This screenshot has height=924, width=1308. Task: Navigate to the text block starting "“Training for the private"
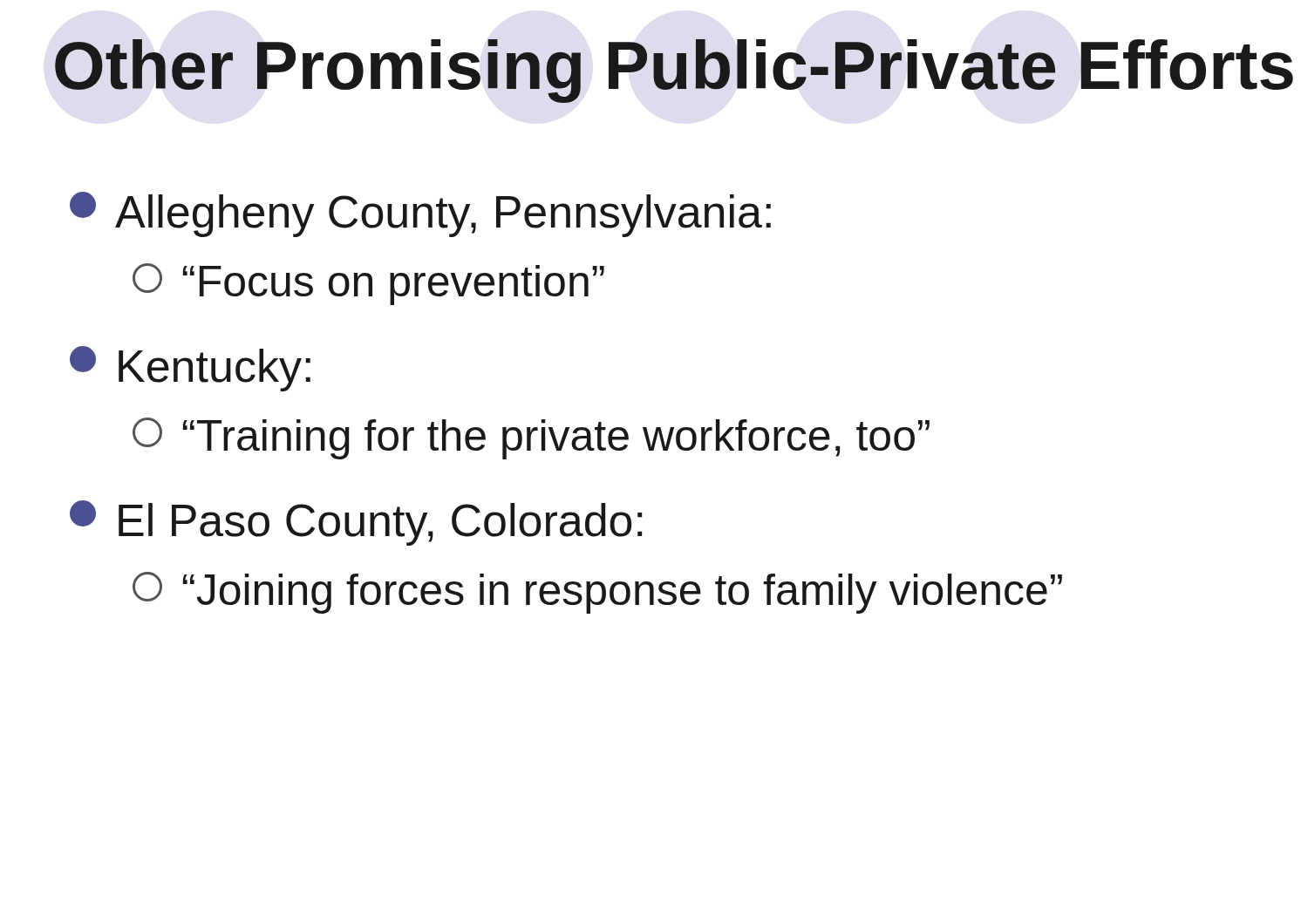532,436
